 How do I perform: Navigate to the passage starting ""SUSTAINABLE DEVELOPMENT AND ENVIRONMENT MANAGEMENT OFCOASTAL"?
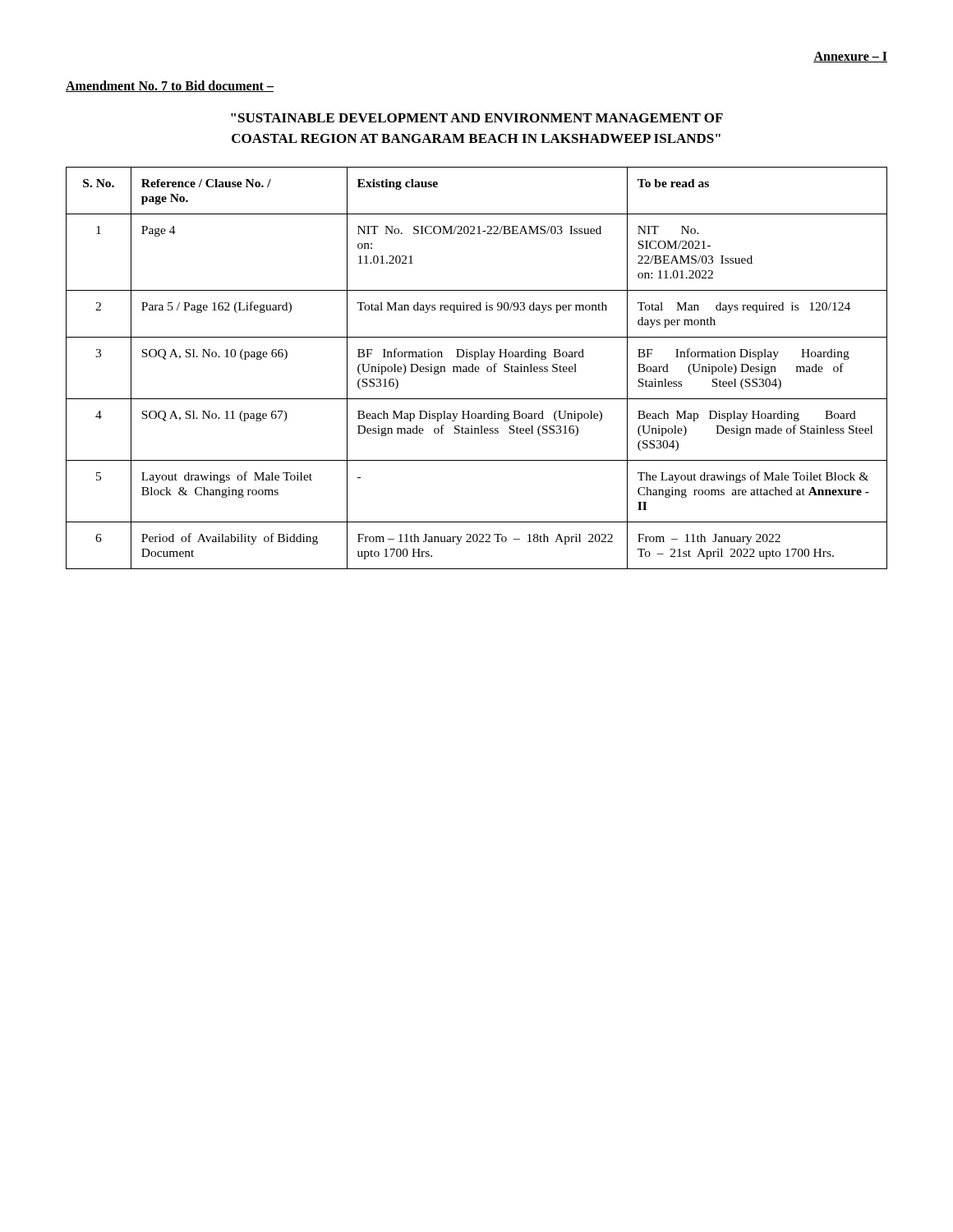[476, 128]
